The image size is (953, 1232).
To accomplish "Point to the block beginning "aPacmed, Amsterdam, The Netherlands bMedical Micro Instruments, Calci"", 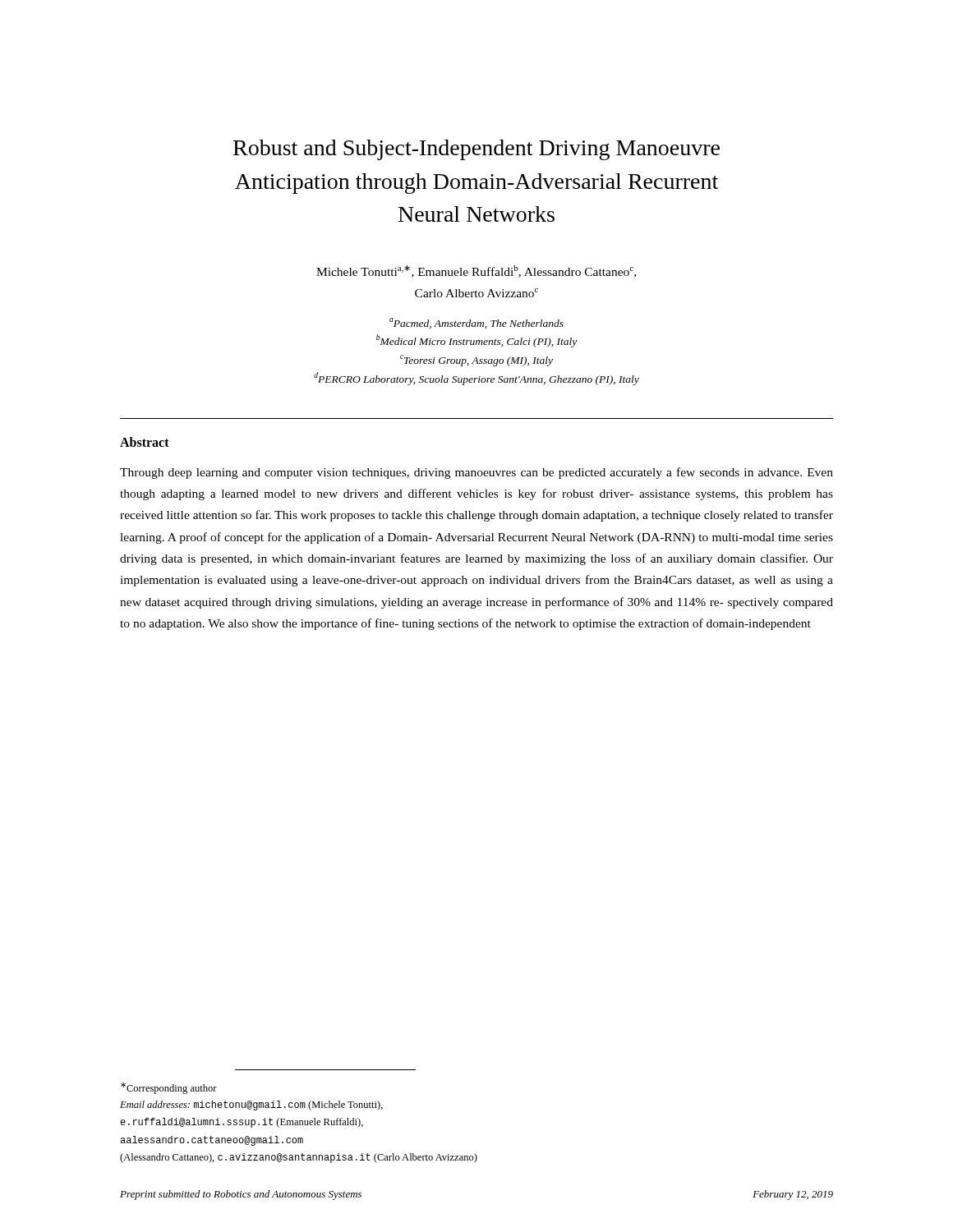I will pos(476,350).
